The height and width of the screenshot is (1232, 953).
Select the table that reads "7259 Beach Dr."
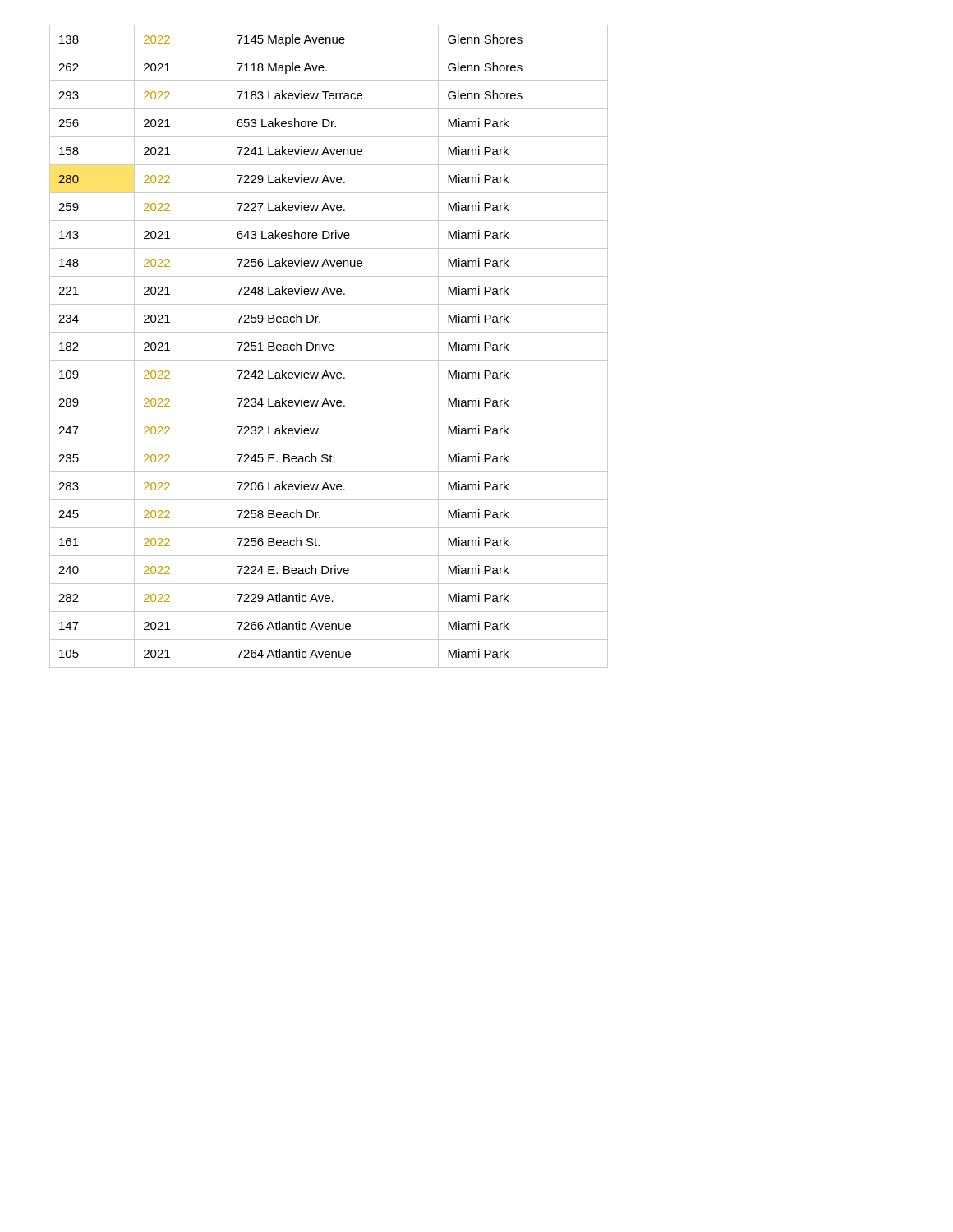476,346
